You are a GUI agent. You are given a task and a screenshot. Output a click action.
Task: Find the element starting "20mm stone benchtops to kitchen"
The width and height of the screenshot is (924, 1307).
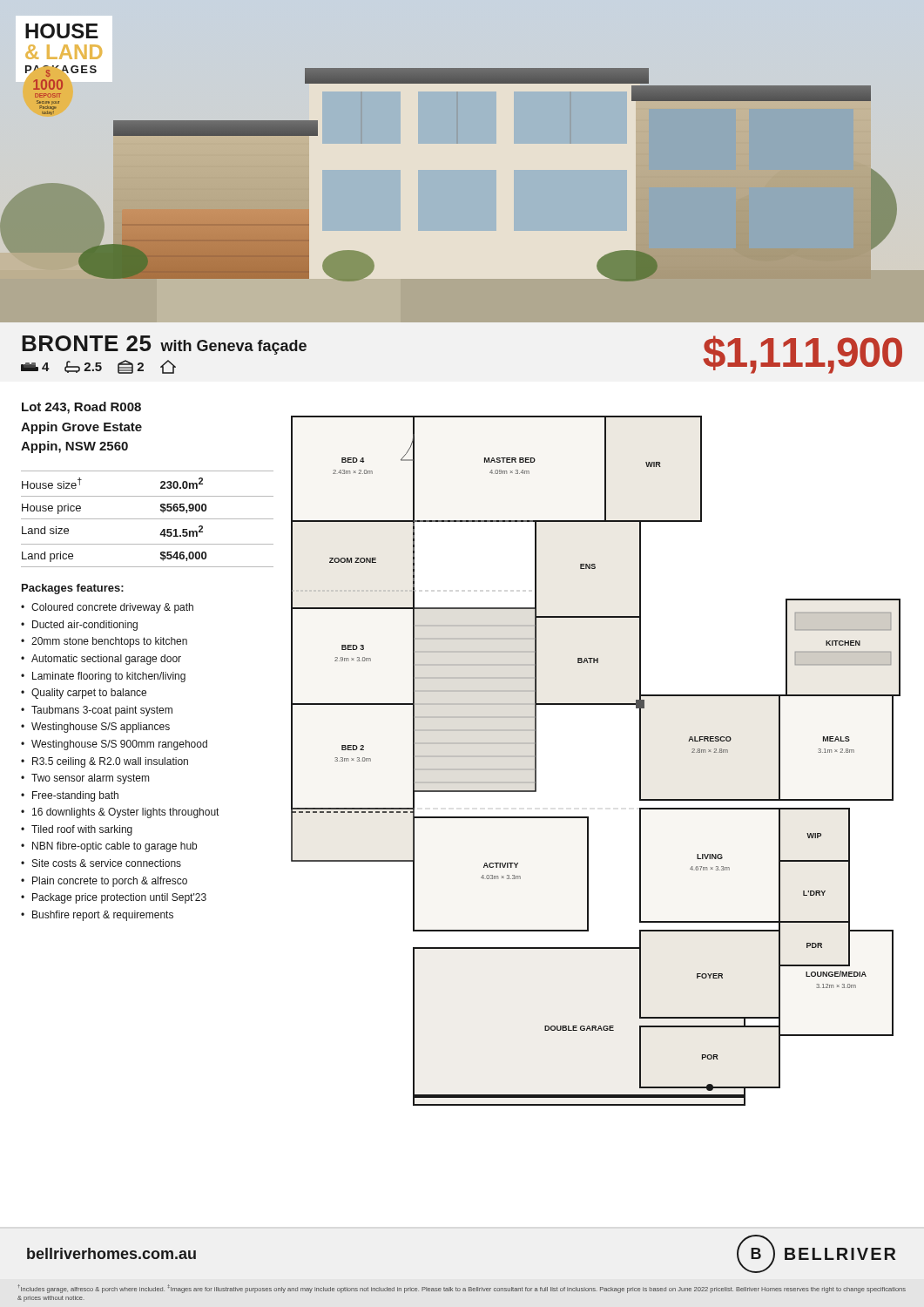(109, 642)
